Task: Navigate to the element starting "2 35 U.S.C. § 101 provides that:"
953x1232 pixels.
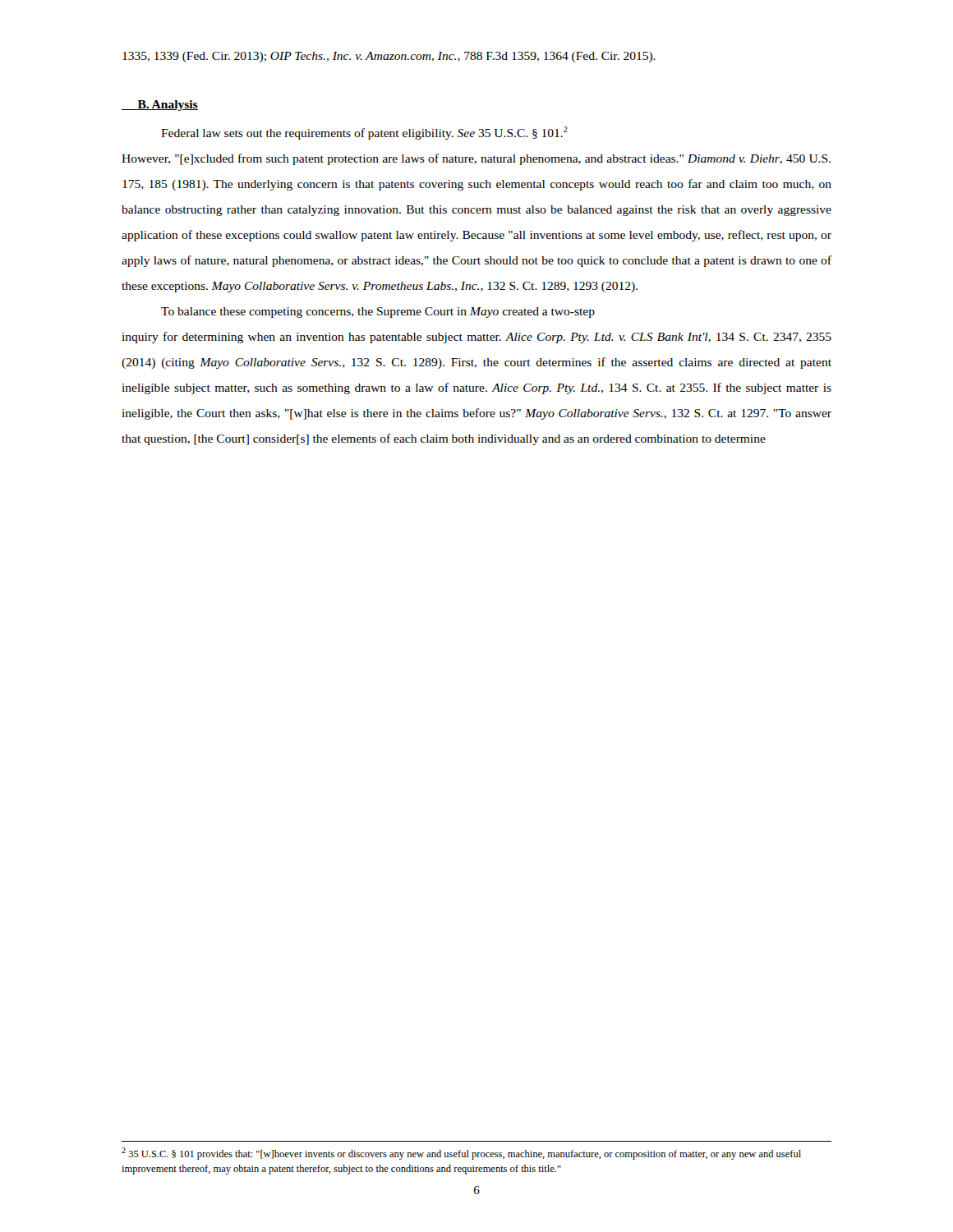Action: pyautogui.click(x=461, y=1160)
